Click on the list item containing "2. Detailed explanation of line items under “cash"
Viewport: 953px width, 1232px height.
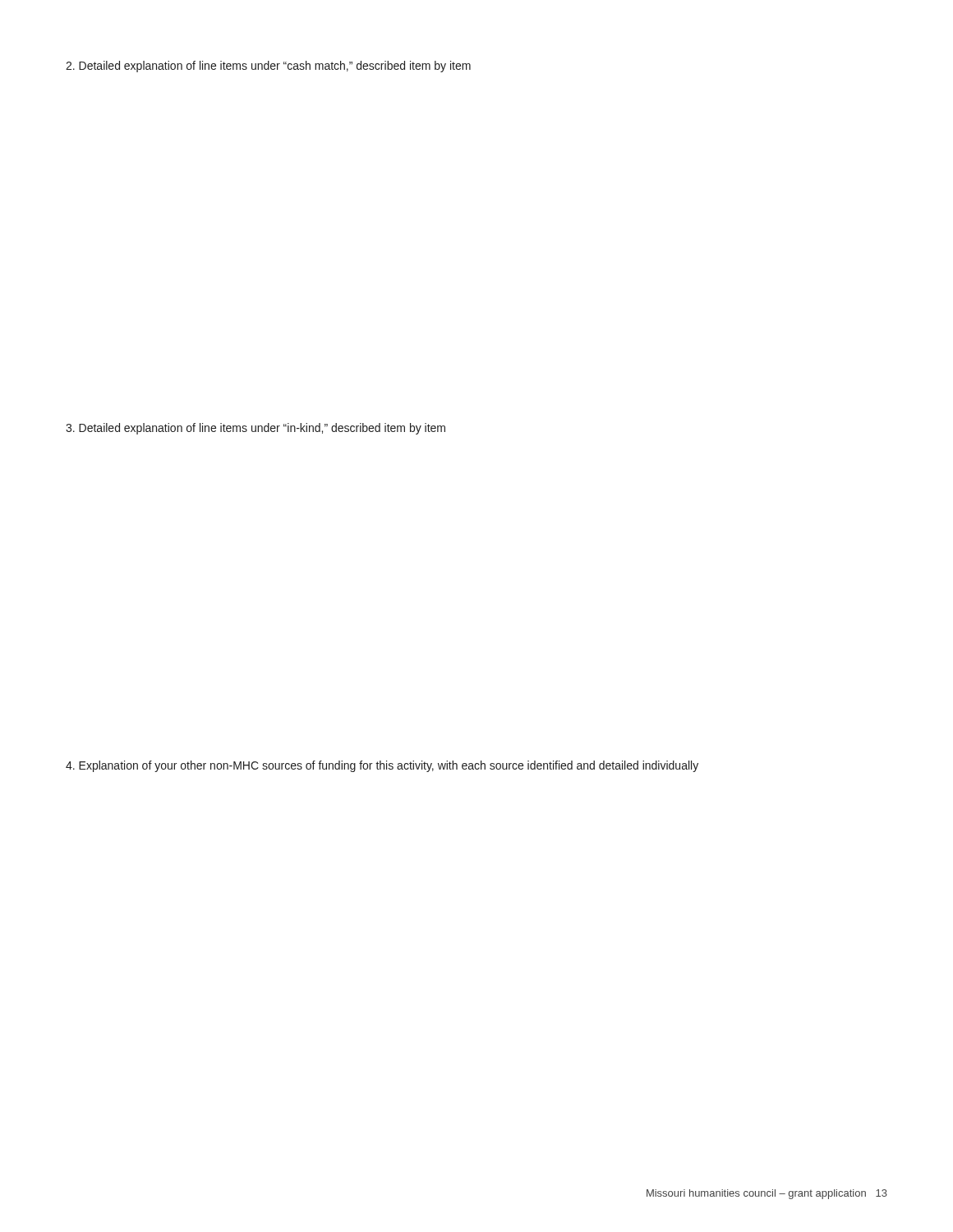tap(268, 66)
